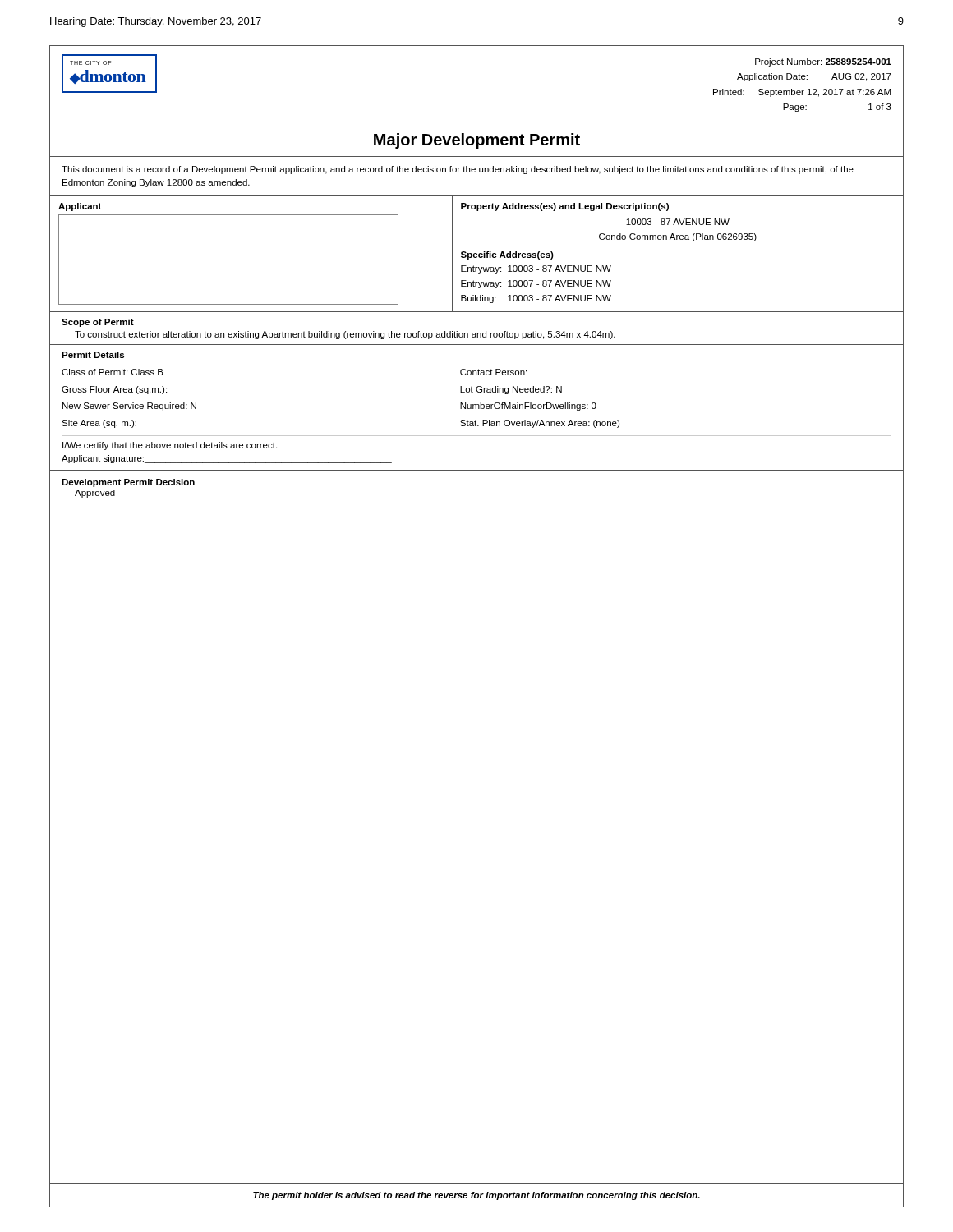Point to "Scope of Permit"
This screenshot has height=1232, width=953.
98,322
